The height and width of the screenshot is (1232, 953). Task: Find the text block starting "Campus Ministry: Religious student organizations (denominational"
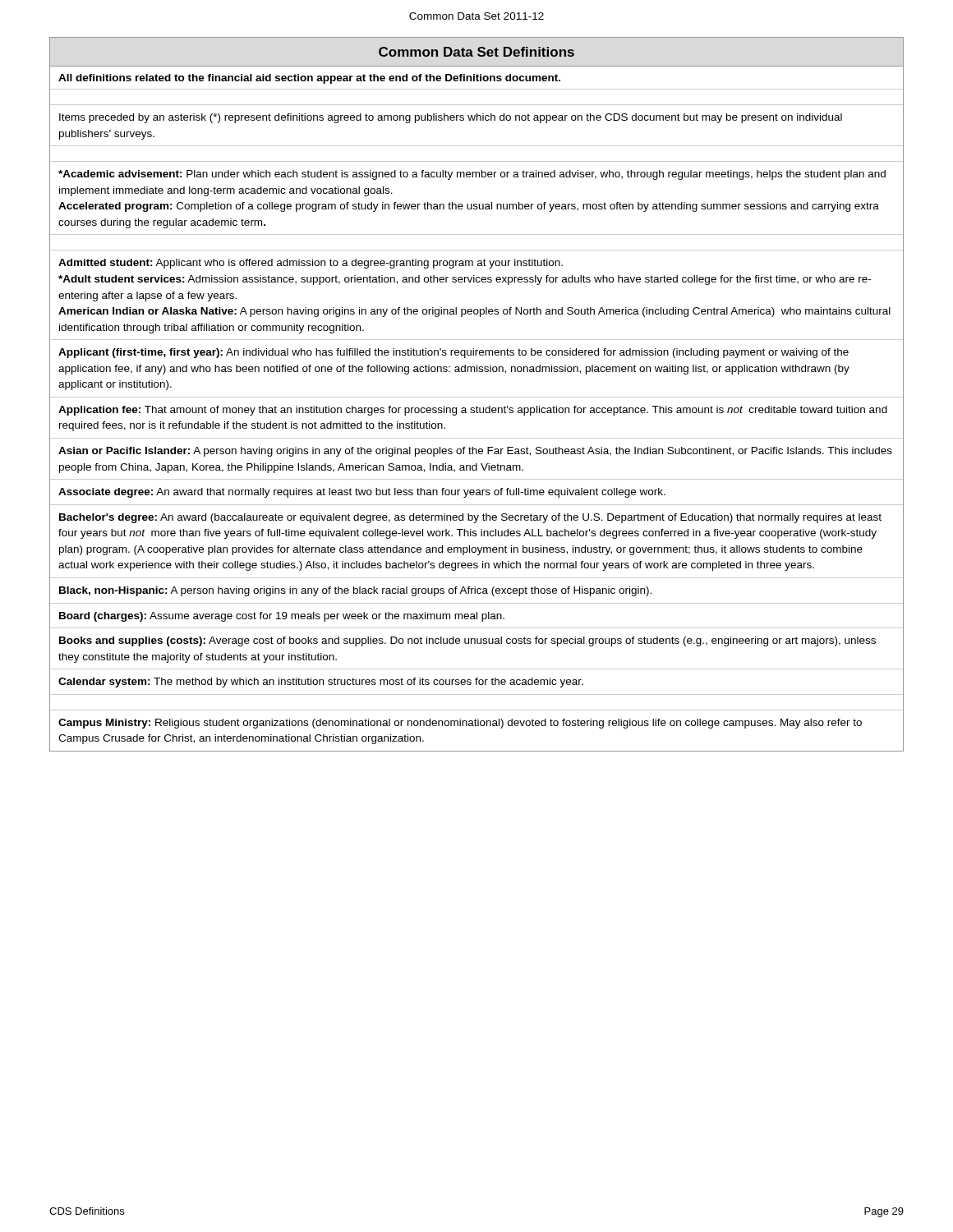[x=460, y=730]
